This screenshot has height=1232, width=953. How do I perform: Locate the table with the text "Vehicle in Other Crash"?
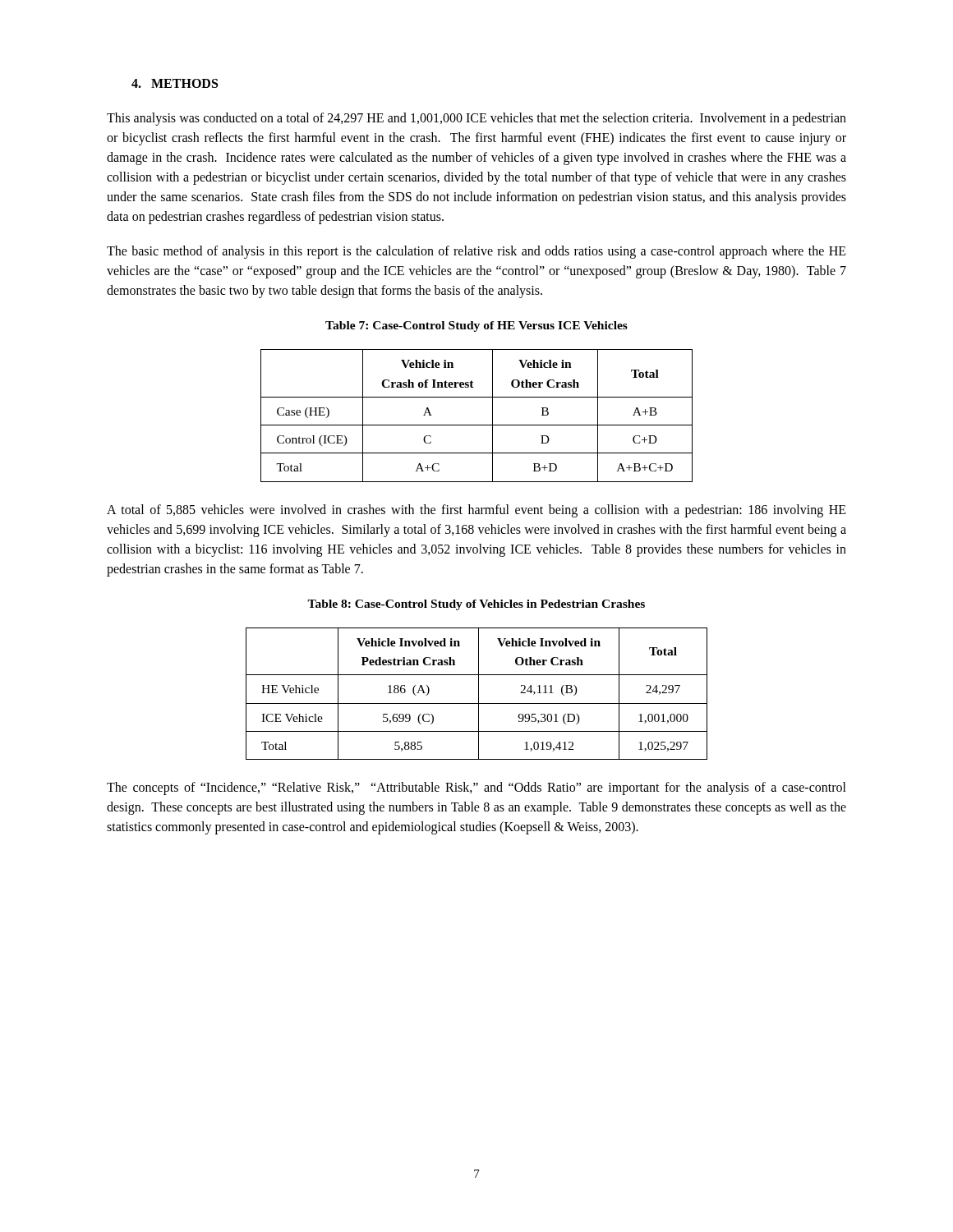tap(476, 415)
